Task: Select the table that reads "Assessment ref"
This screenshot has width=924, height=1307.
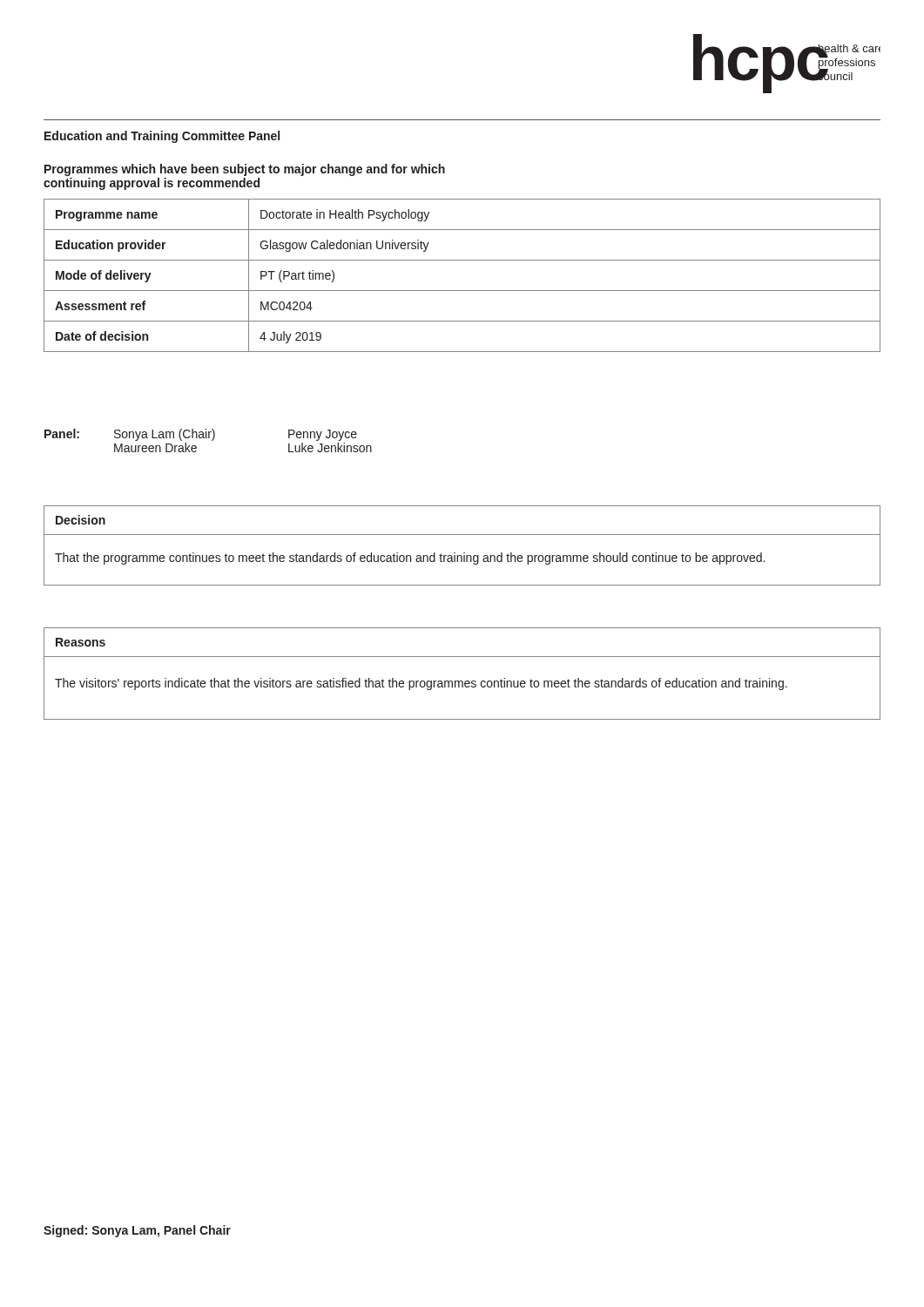Action: point(462,275)
